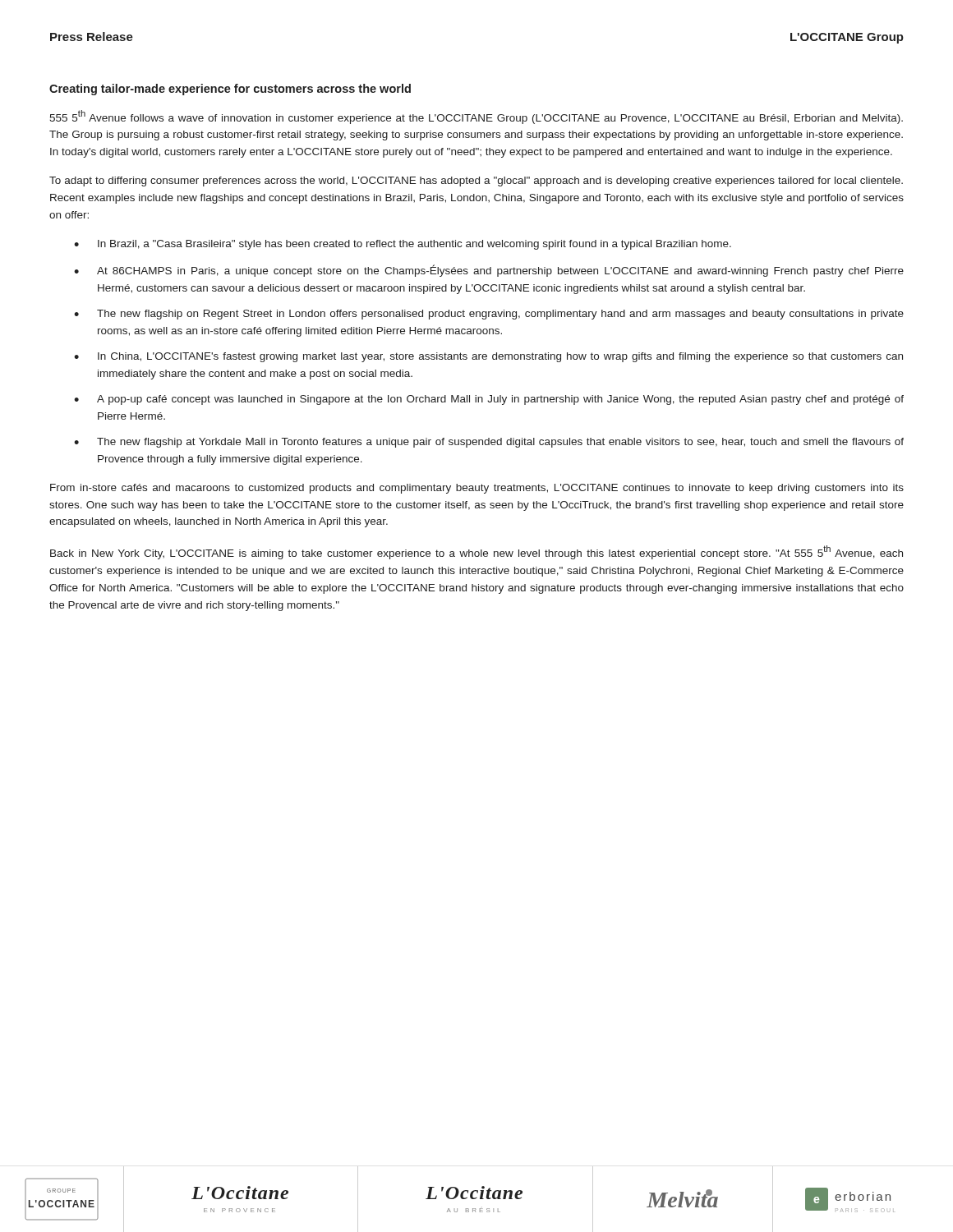Locate the passage starting "• At 86CHAMPS in Paris, a unique"
The image size is (953, 1232).
point(489,280)
